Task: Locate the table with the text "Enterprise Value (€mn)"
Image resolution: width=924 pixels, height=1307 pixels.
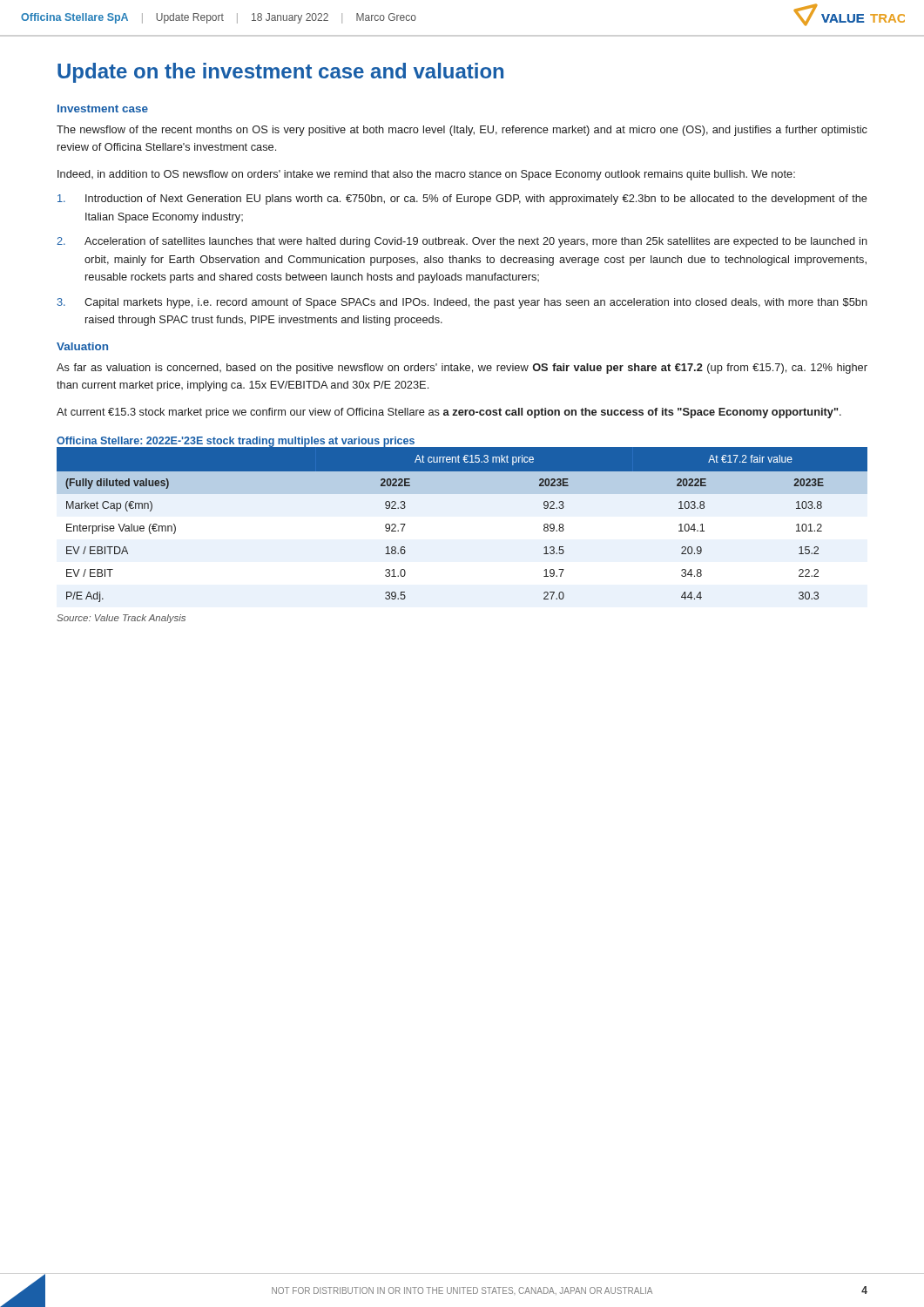Action: tap(462, 527)
